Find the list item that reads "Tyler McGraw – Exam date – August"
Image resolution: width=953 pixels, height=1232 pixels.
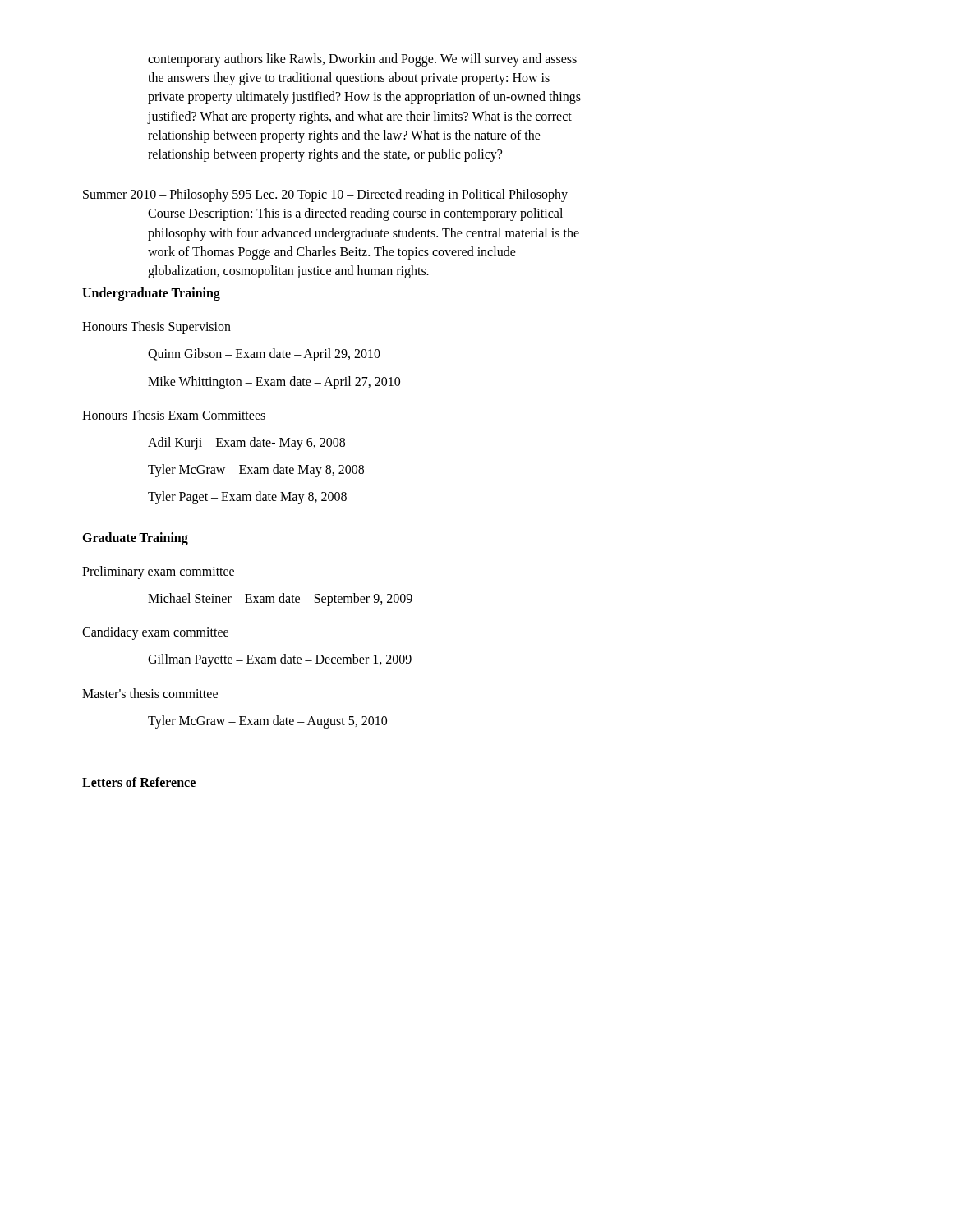pyautogui.click(x=268, y=720)
